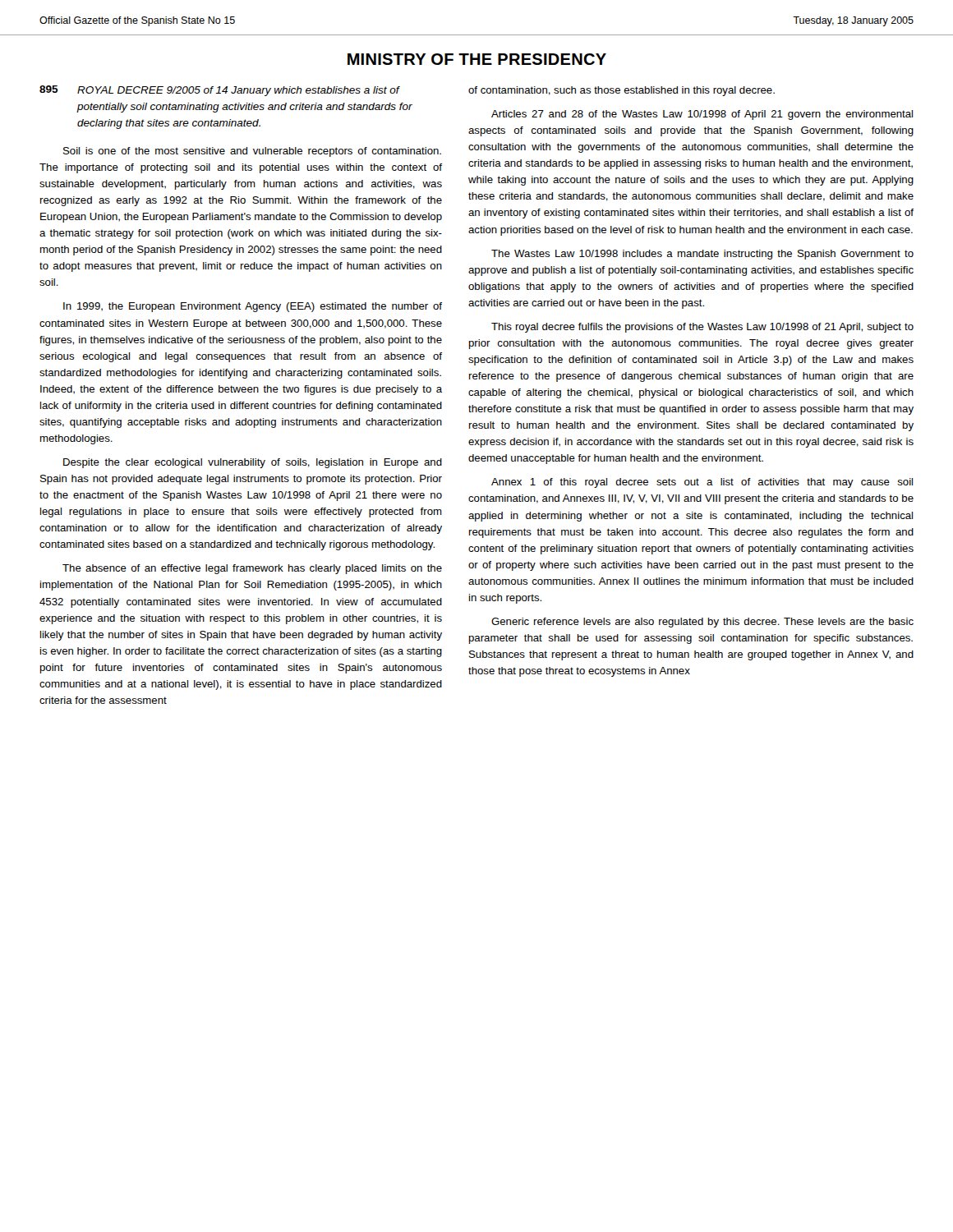The width and height of the screenshot is (953, 1232).
Task: Find the text block that says "Generic reference levels"
Action: coord(691,646)
